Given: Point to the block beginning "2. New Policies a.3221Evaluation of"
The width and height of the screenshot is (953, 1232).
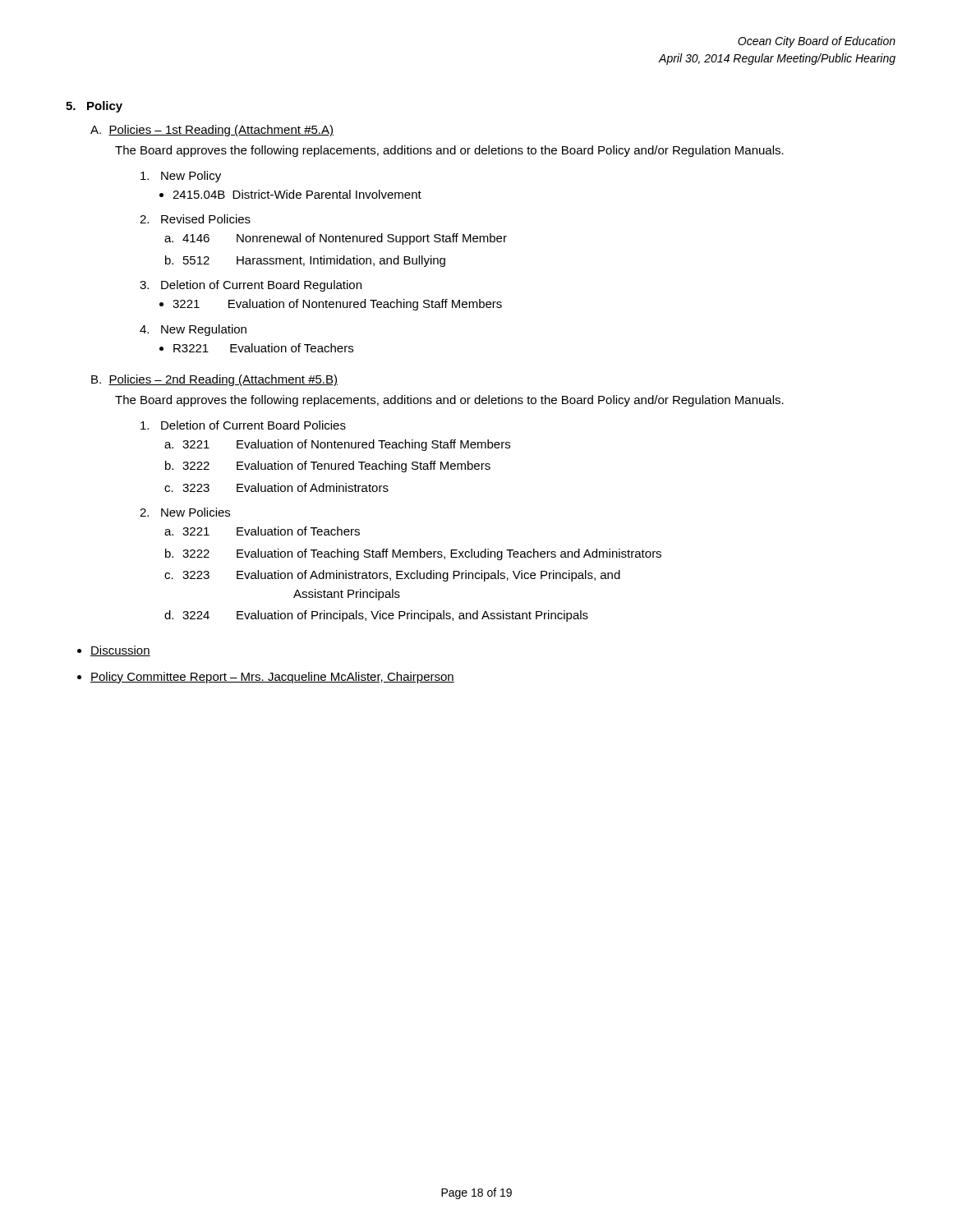Looking at the screenshot, I should click(518, 565).
